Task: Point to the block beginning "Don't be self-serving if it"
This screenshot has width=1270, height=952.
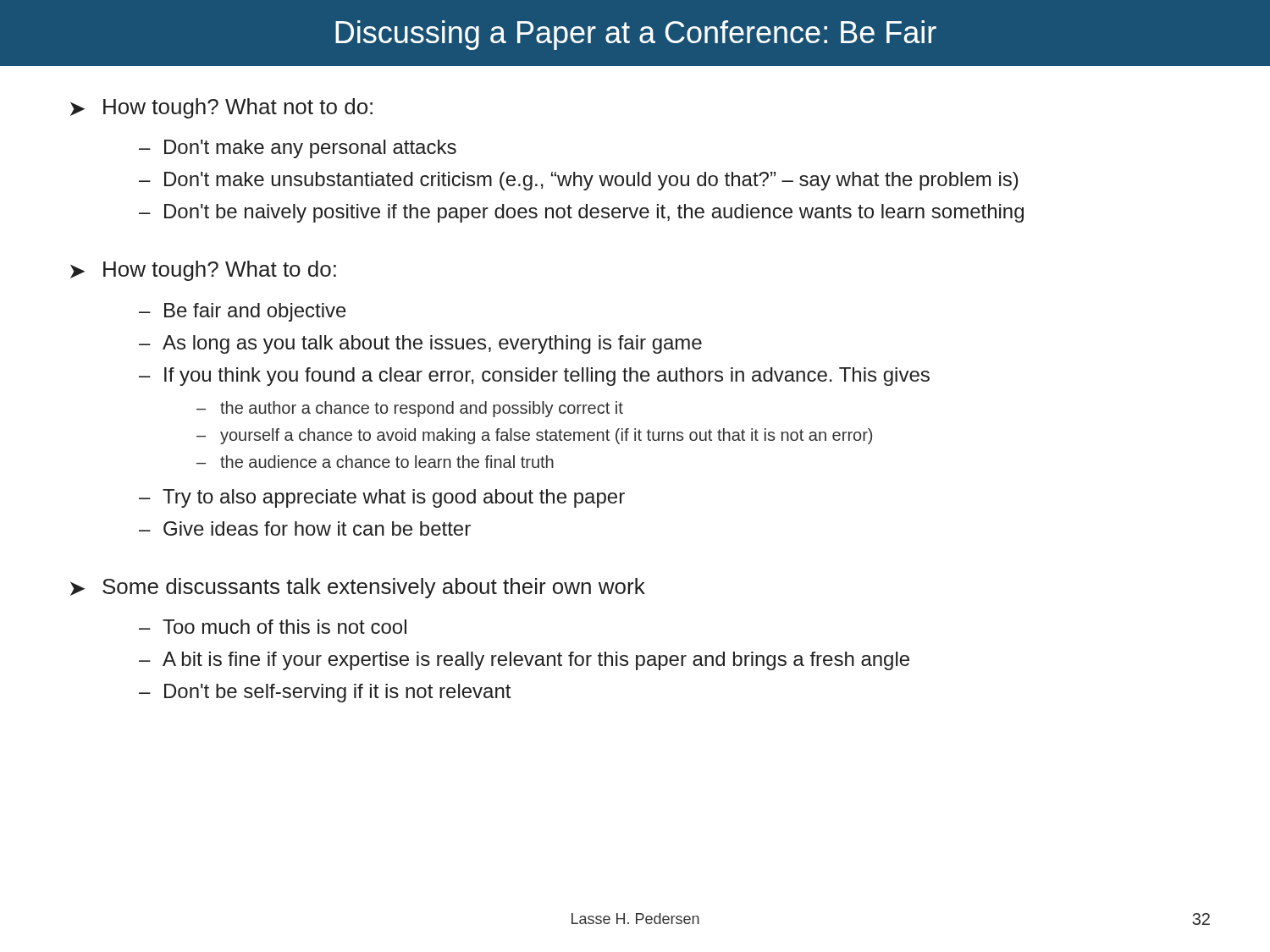Action: [x=337, y=691]
